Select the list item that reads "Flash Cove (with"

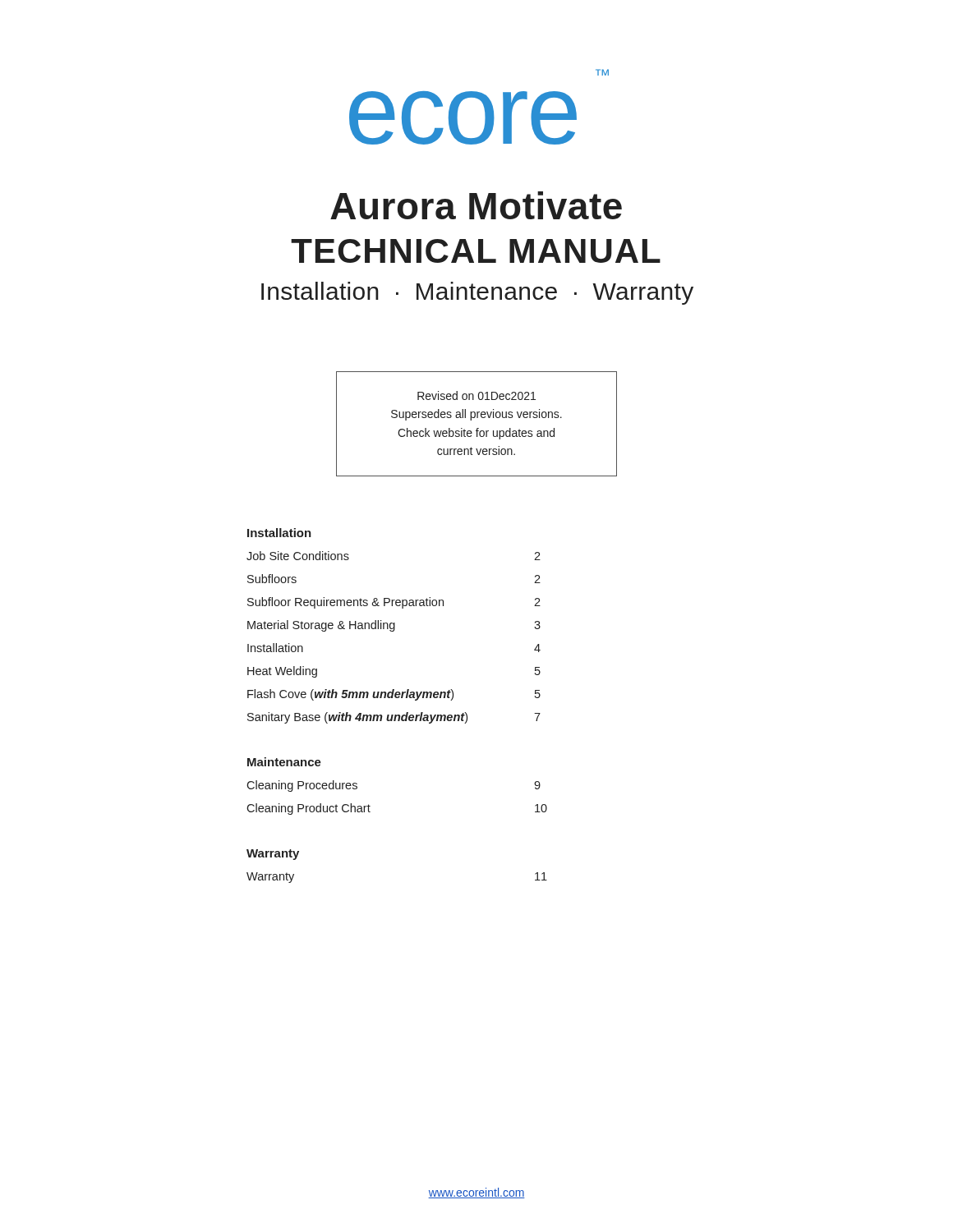[x=394, y=695]
